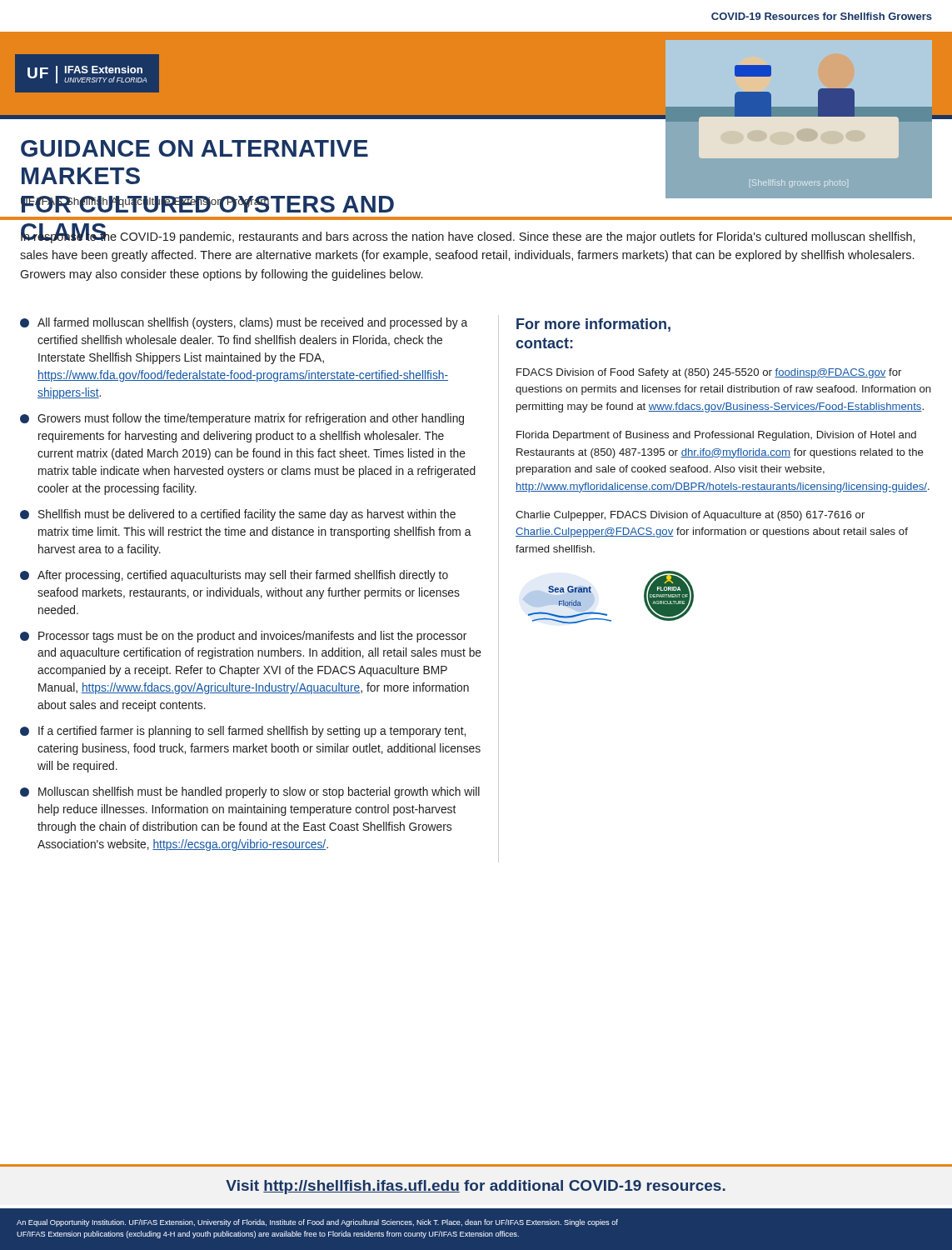Click on the text block starting "After processing, certified aquaculturists may sell their farmed"
Screen dimensions: 1250x952
tap(252, 593)
